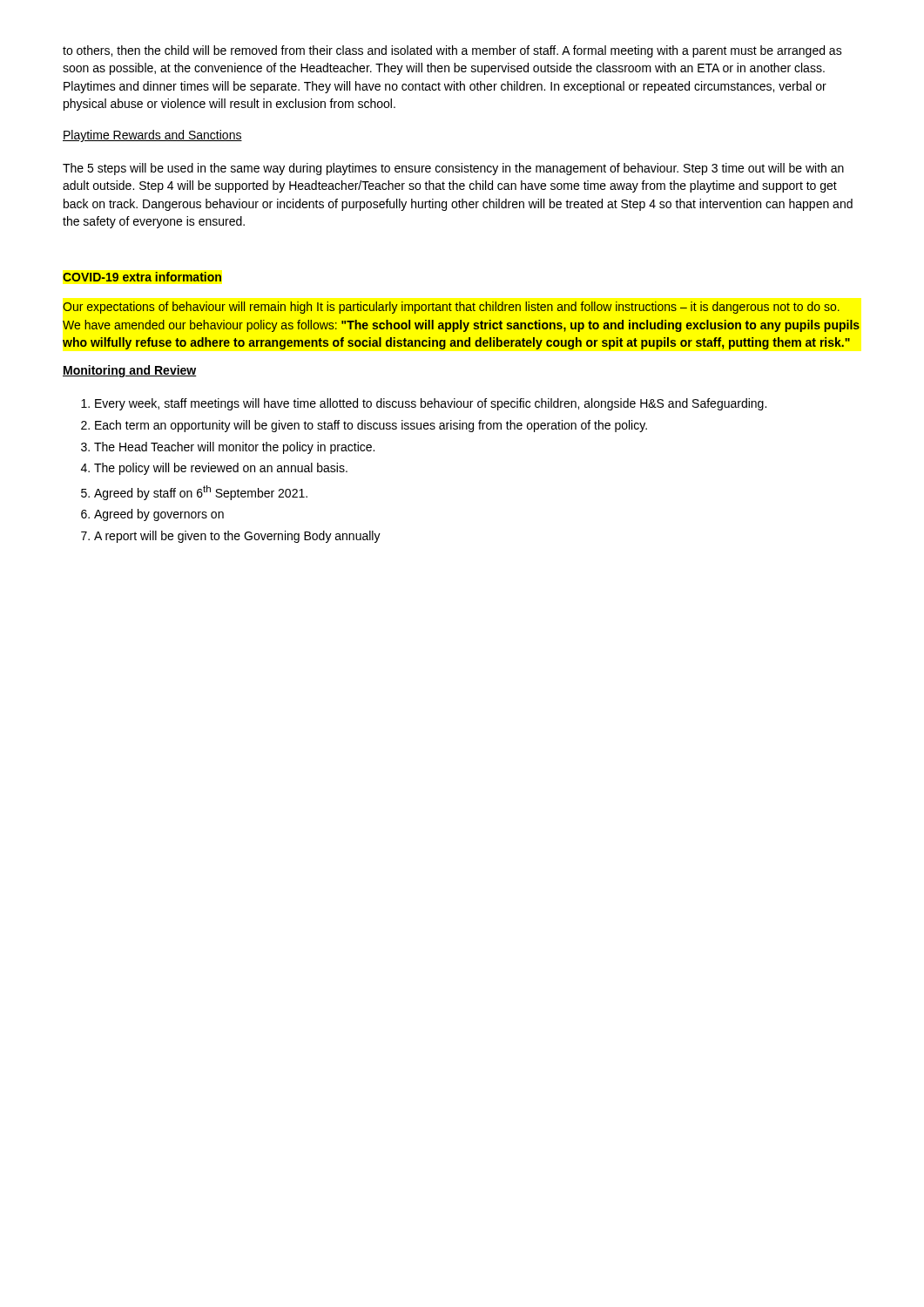The height and width of the screenshot is (1307, 924).
Task: Point to the block beginning "Agreed by staff on 6th"
Action: (201, 491)
